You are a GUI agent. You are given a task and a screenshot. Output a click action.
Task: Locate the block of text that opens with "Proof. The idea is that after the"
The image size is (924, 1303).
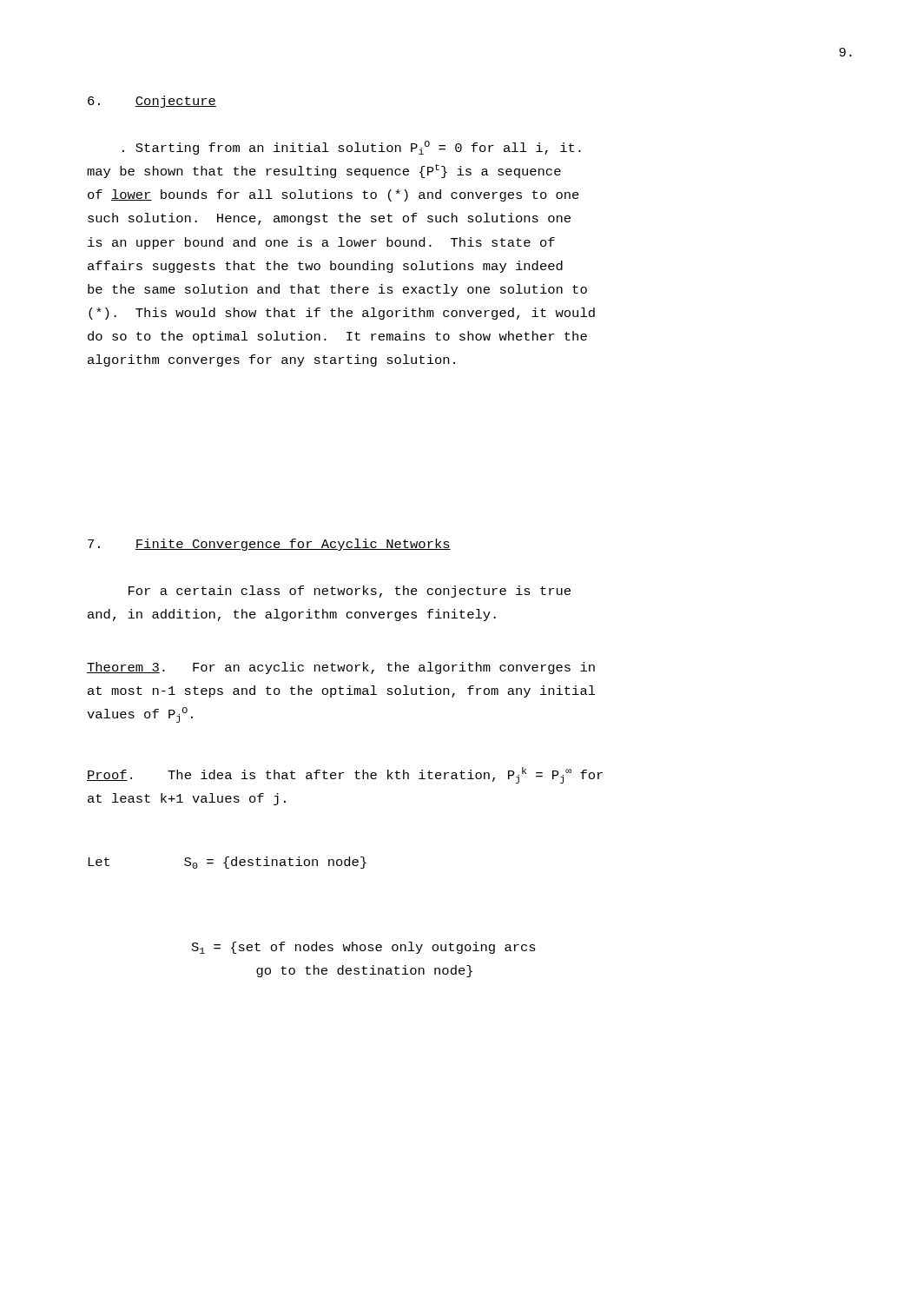click(345, 786)
